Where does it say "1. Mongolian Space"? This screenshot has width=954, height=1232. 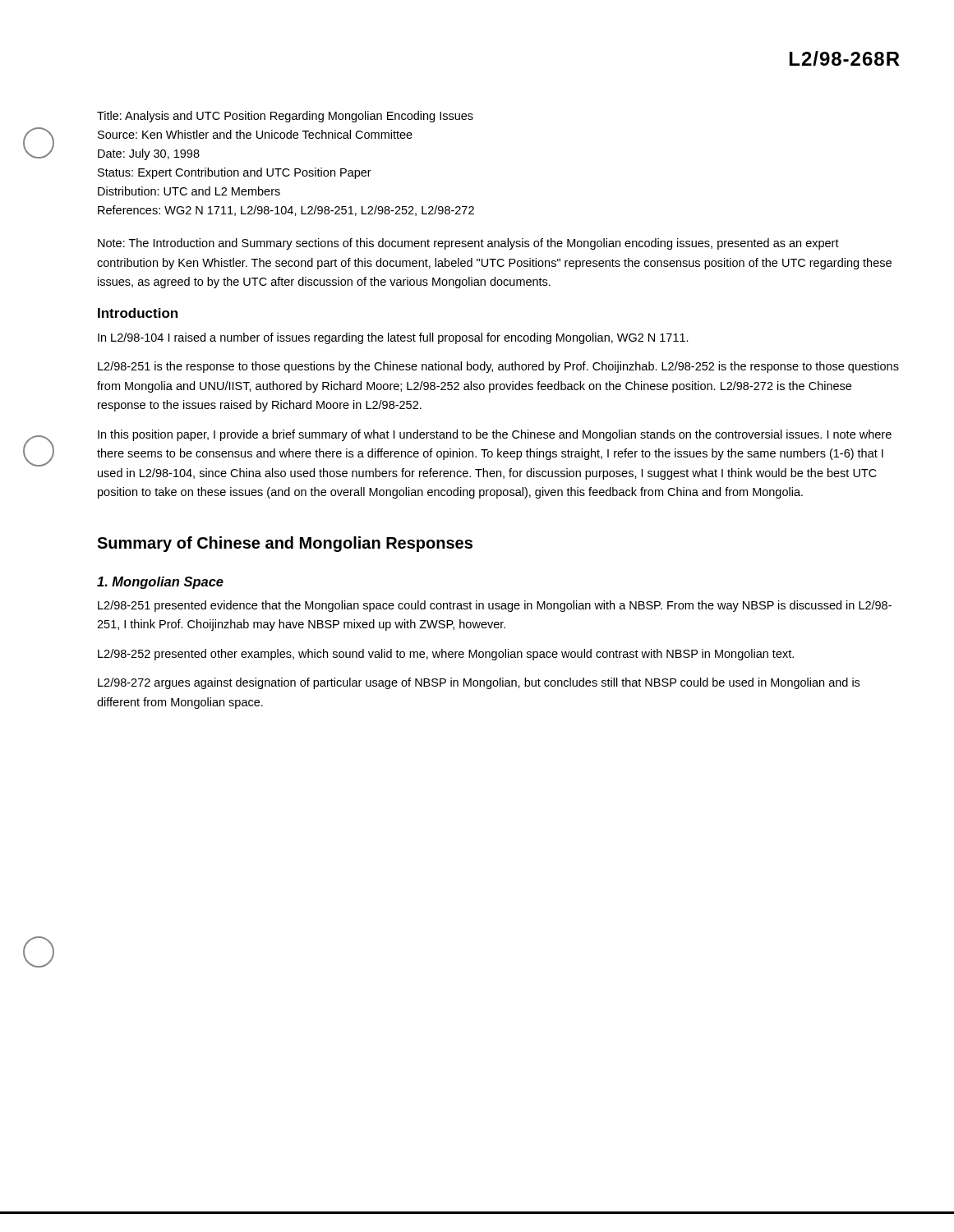(x=160, y=581)
